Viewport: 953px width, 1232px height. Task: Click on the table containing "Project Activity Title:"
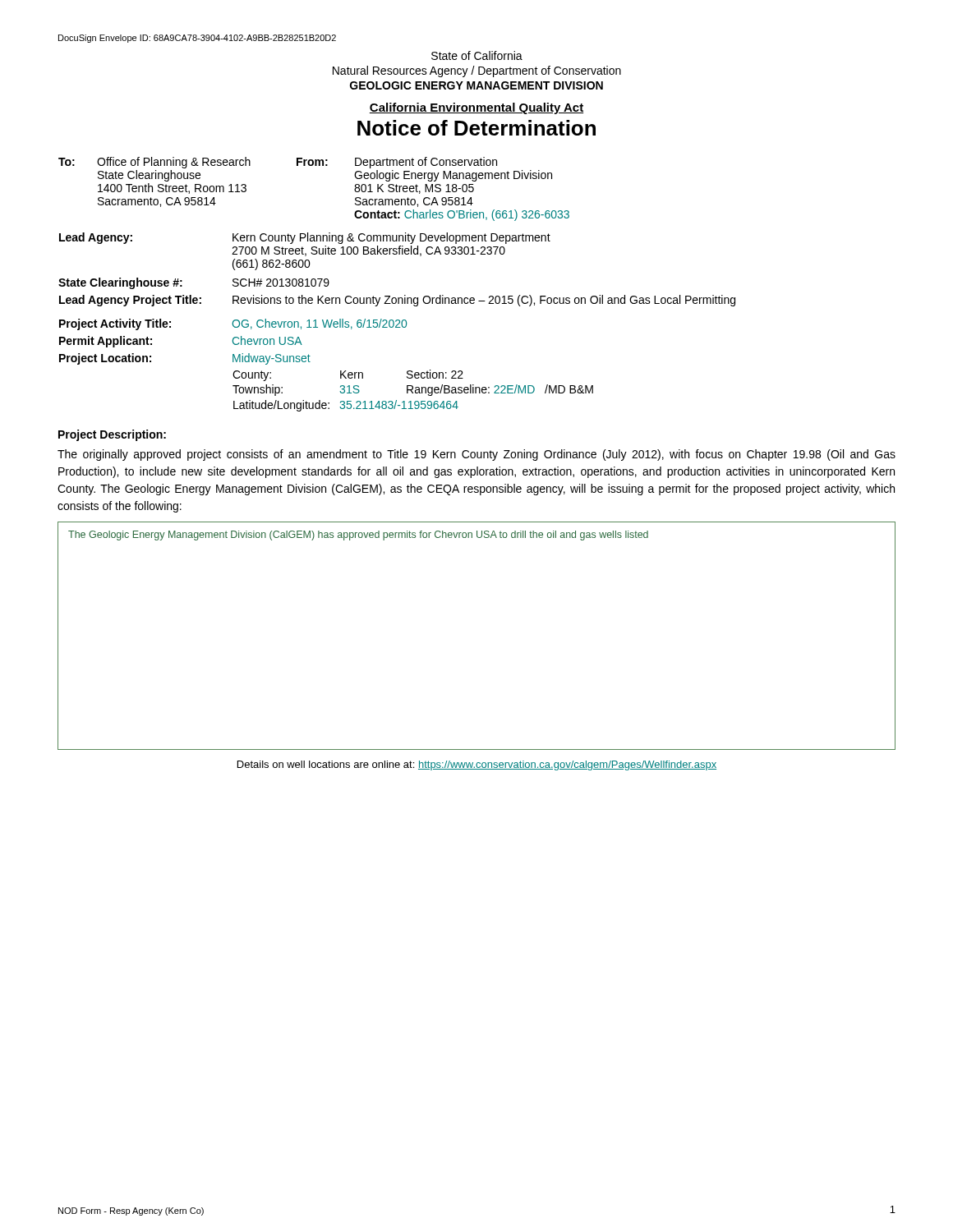[x=476, y=322]
